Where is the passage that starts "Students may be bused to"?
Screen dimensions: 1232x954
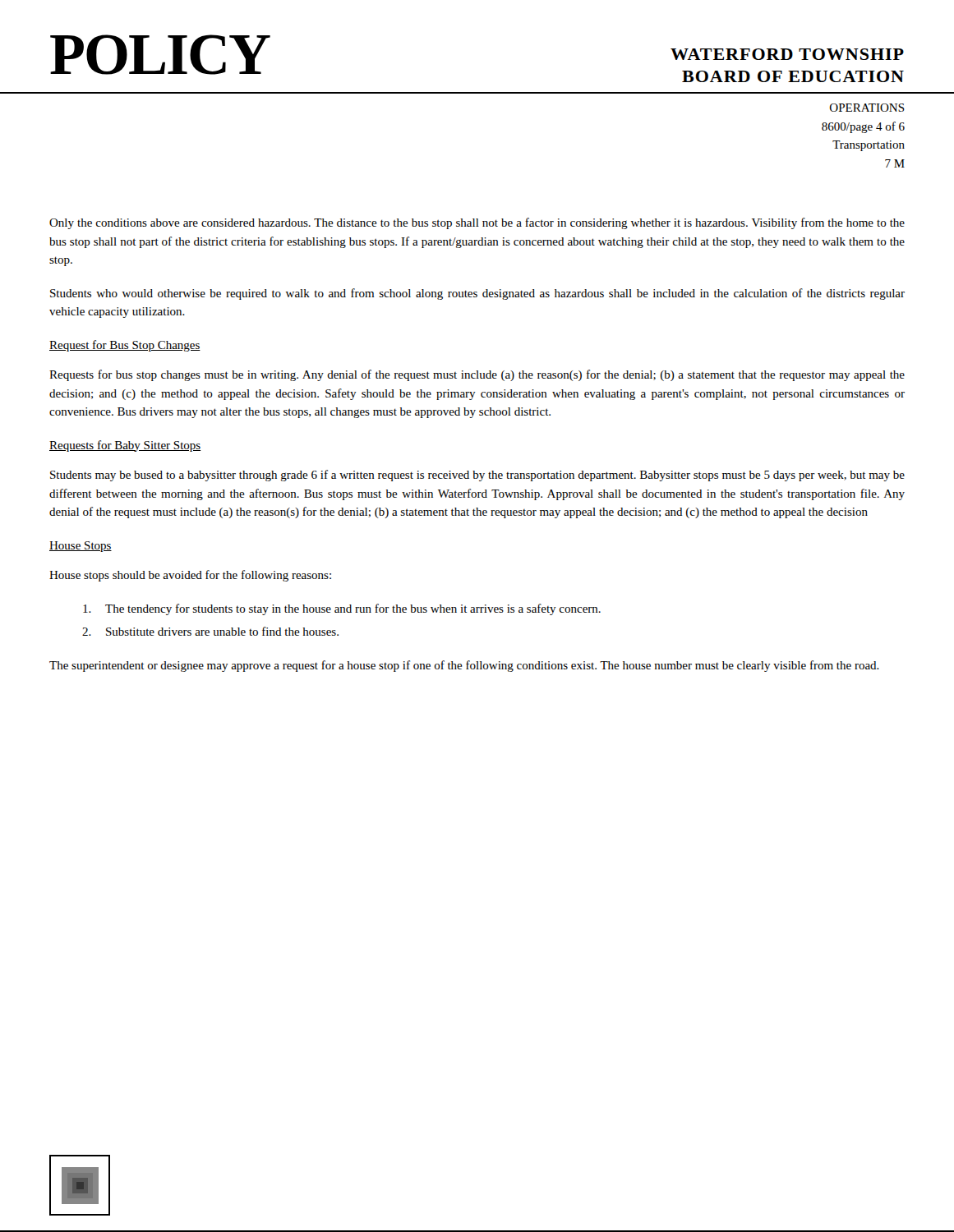(x=477, y=493)
